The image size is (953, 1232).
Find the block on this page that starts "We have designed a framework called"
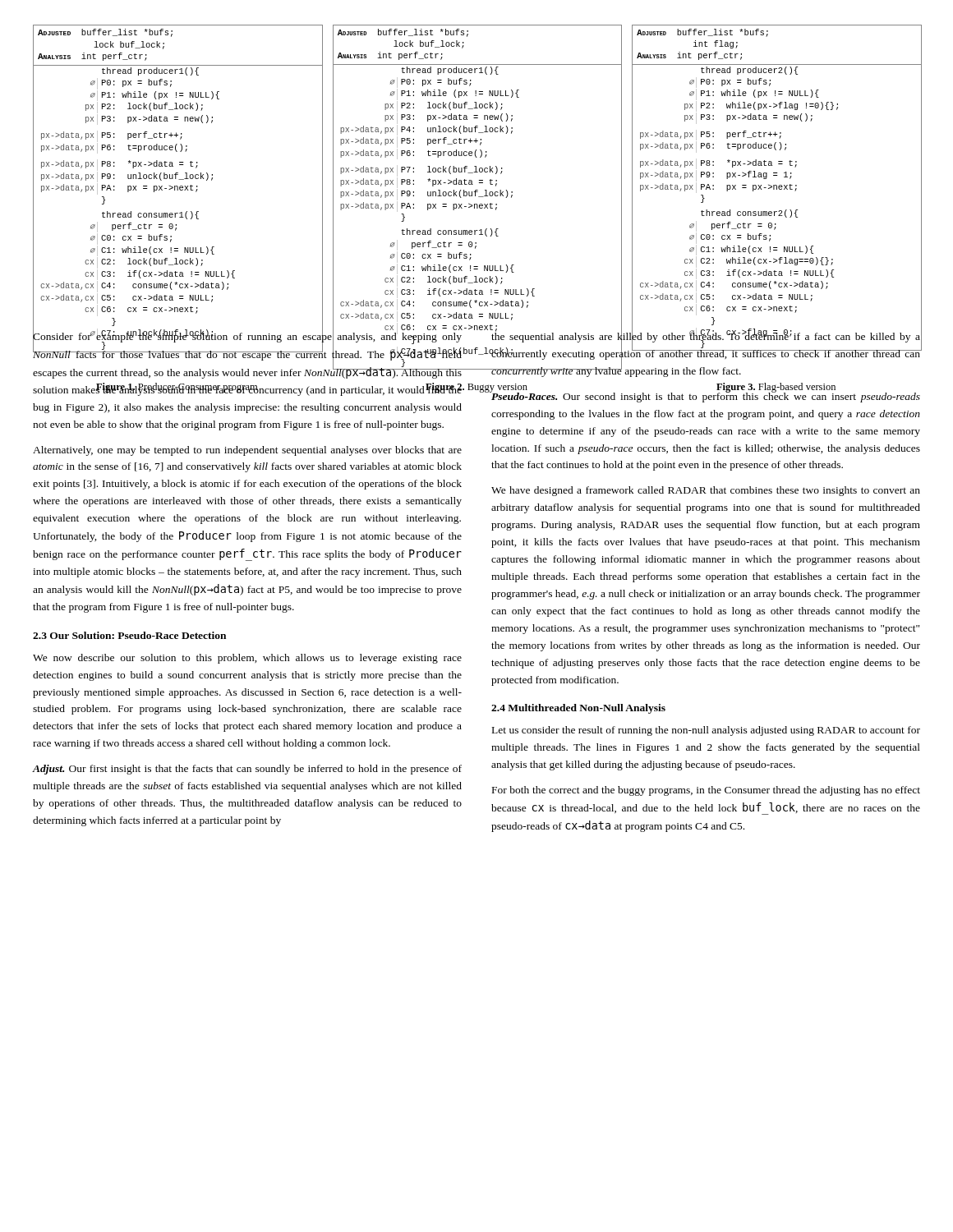click(706, 585)
